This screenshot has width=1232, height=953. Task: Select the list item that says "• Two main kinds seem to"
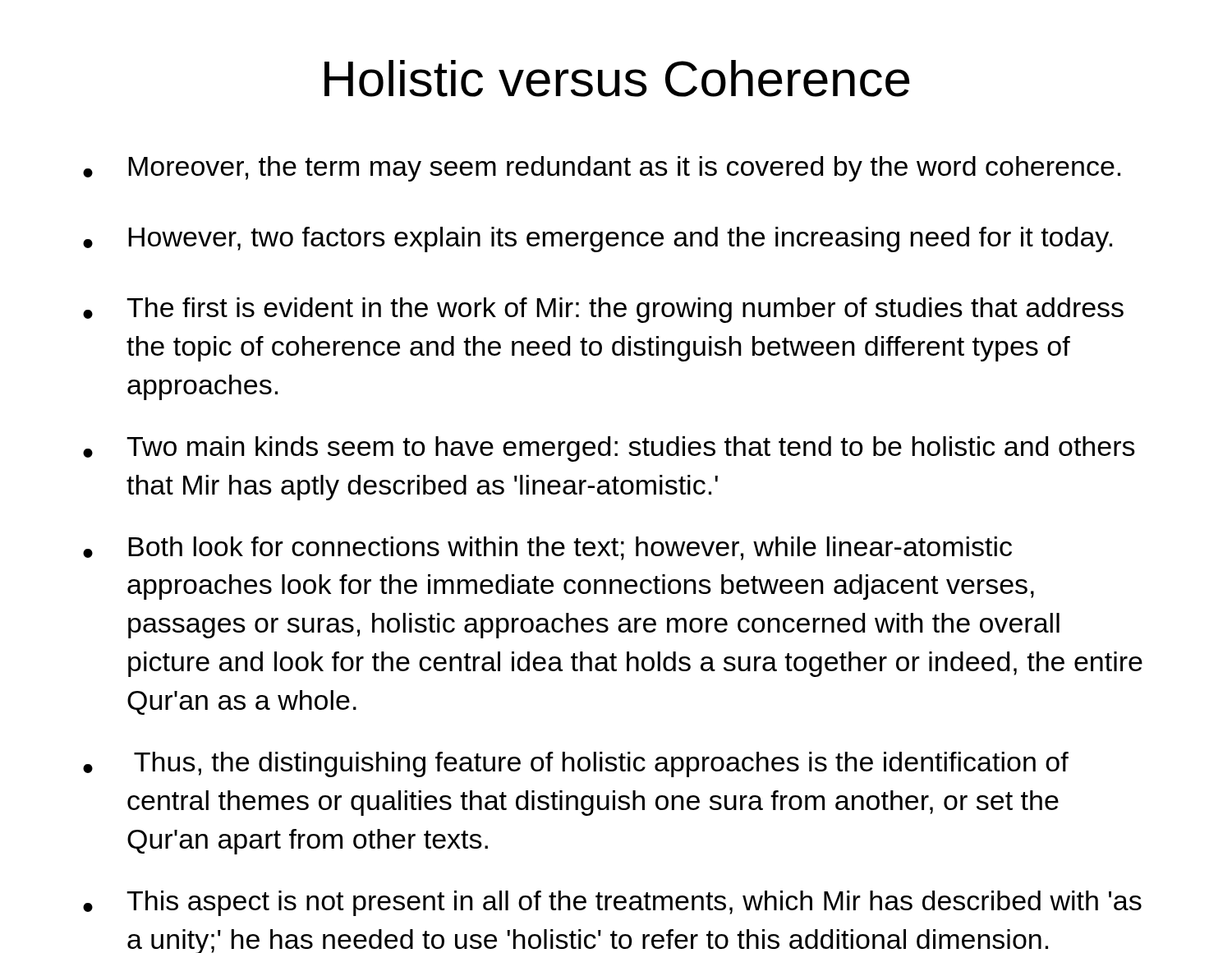[x=616, y=465]
